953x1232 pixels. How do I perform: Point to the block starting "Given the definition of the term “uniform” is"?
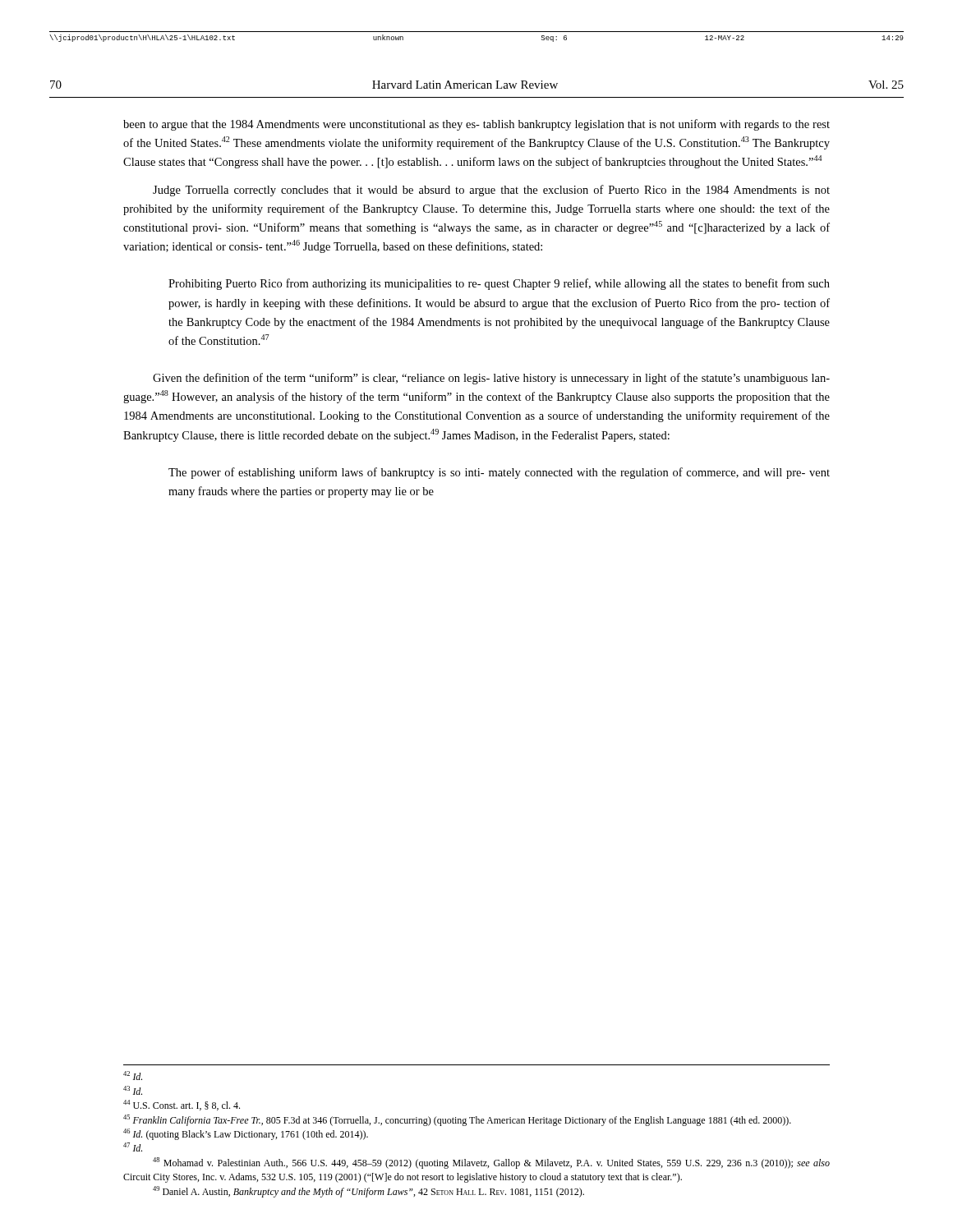point(476,407)
